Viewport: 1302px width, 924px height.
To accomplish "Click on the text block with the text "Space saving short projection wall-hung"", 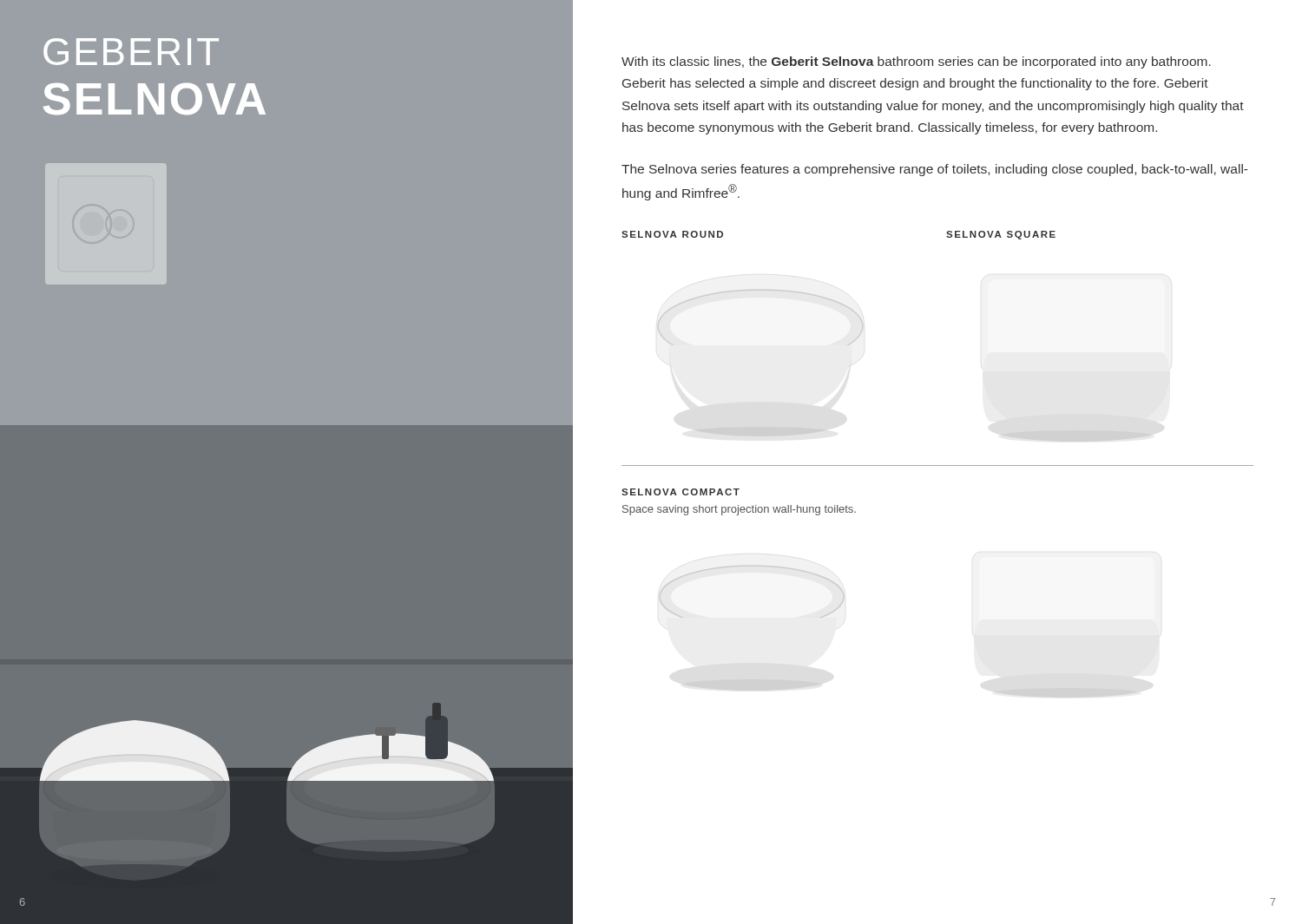I will [x=739, y=510].
